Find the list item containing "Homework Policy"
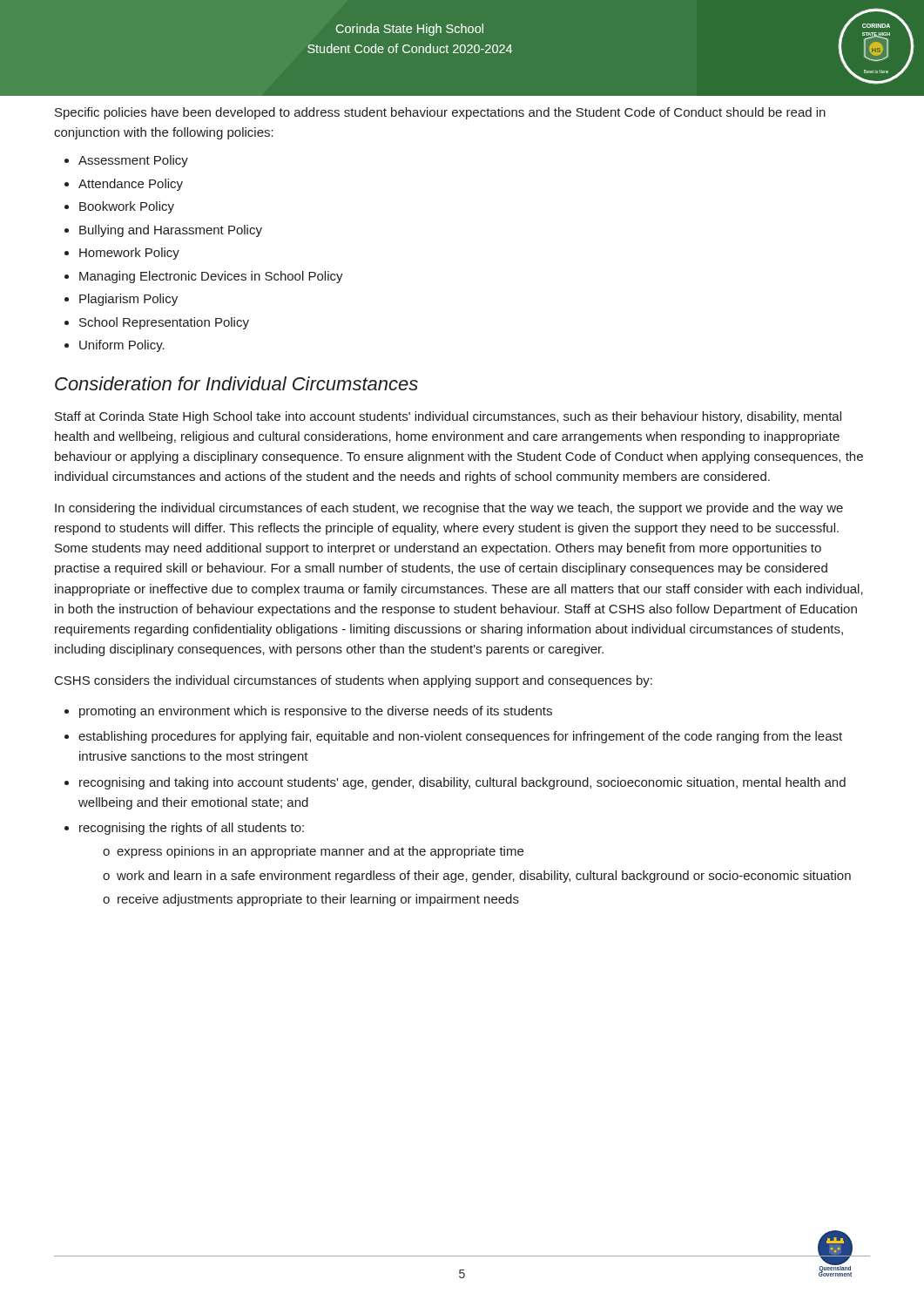 click(x=129, y=252)
